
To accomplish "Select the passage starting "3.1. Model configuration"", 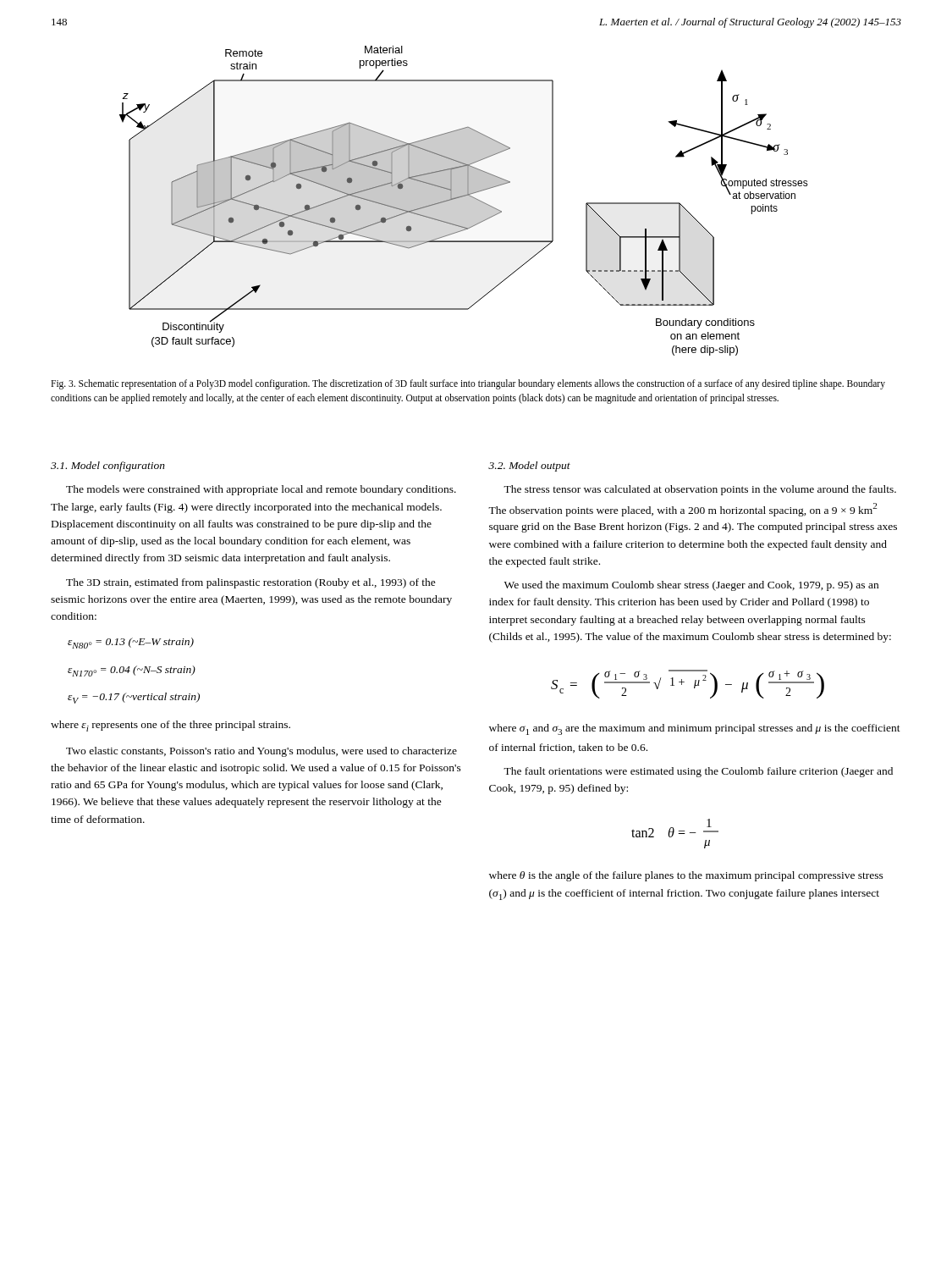I will tap(108, 465).
